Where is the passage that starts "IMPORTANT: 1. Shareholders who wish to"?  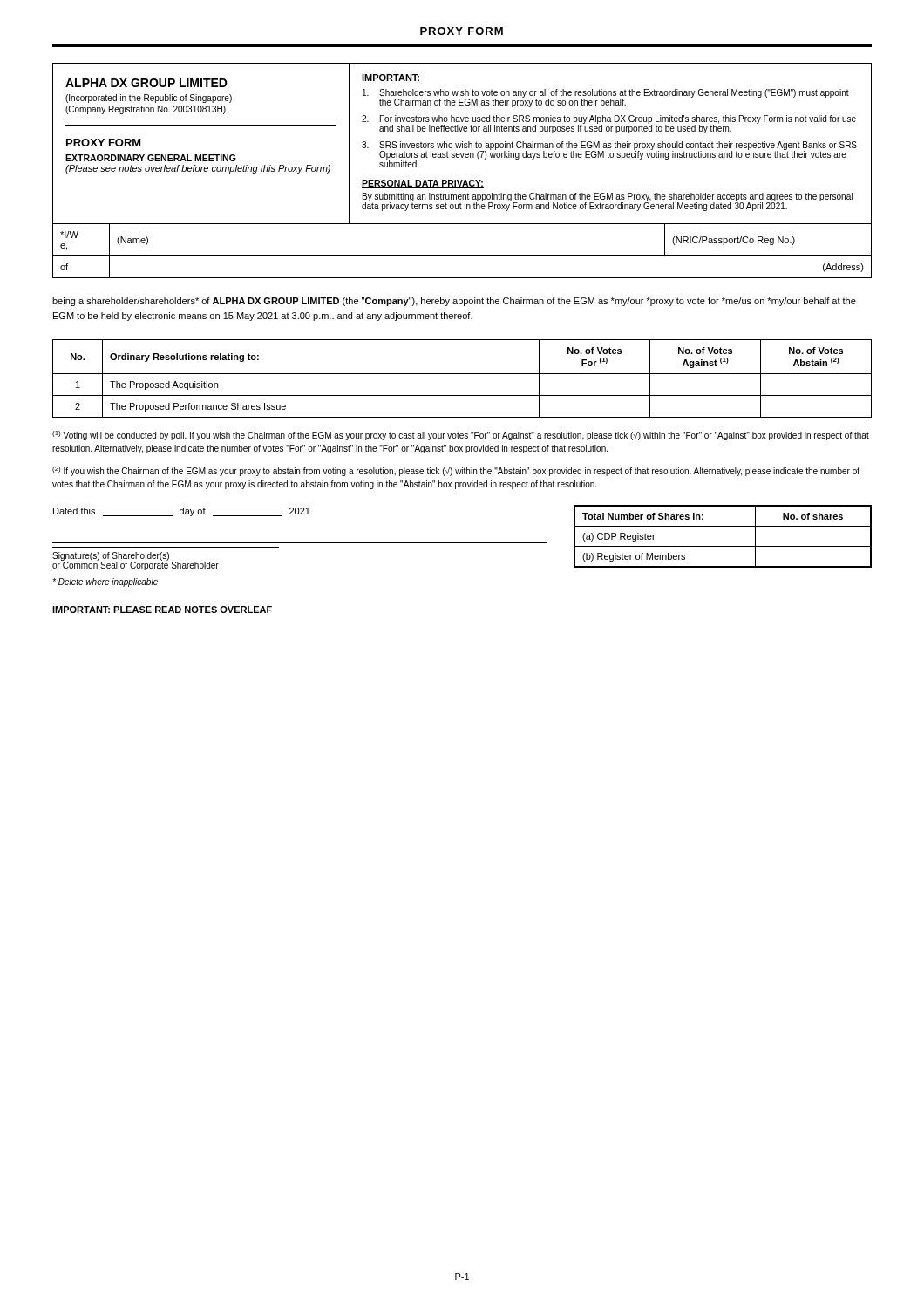[x=610, y=142]
